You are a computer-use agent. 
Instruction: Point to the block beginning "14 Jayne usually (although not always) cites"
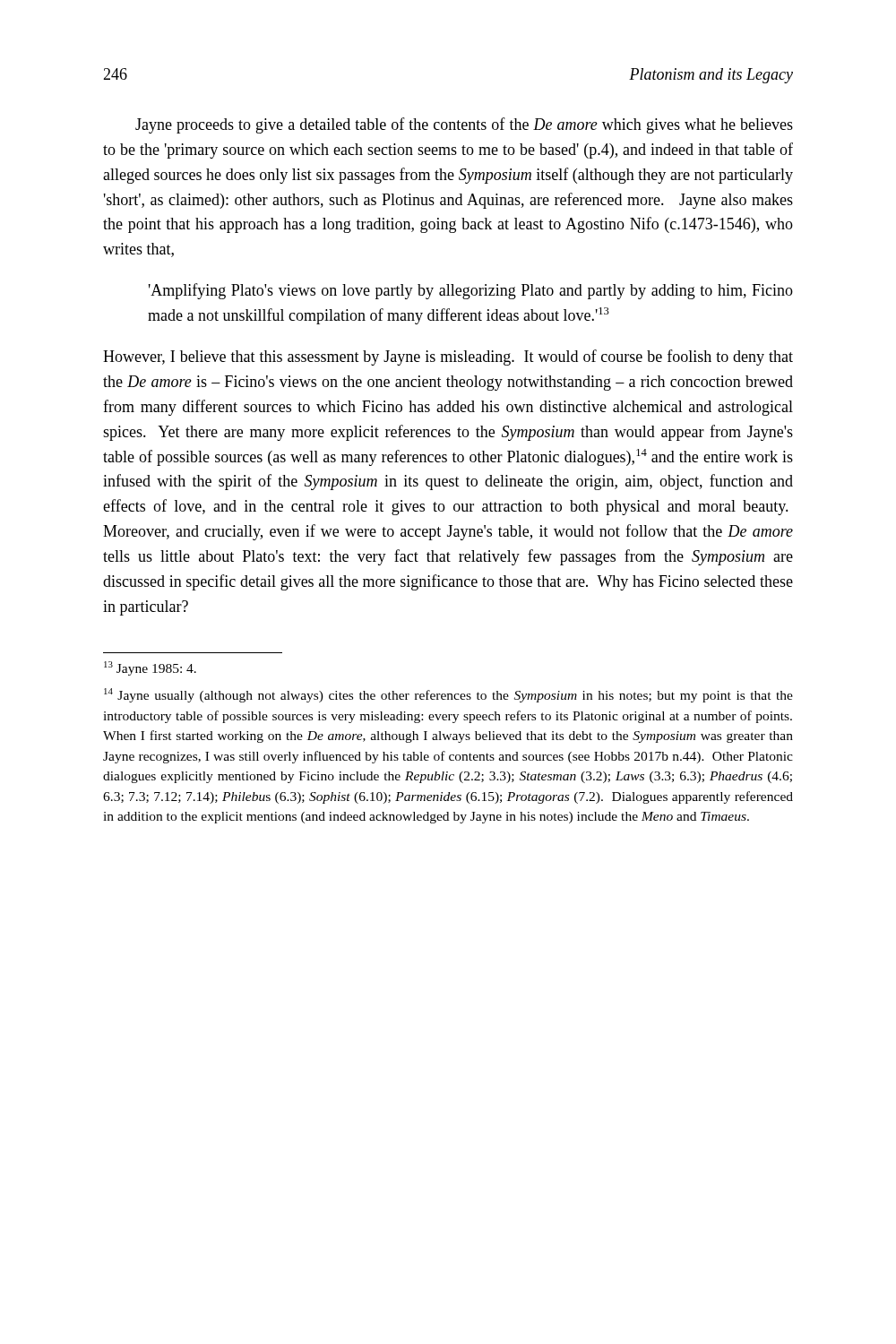[448, 756]
